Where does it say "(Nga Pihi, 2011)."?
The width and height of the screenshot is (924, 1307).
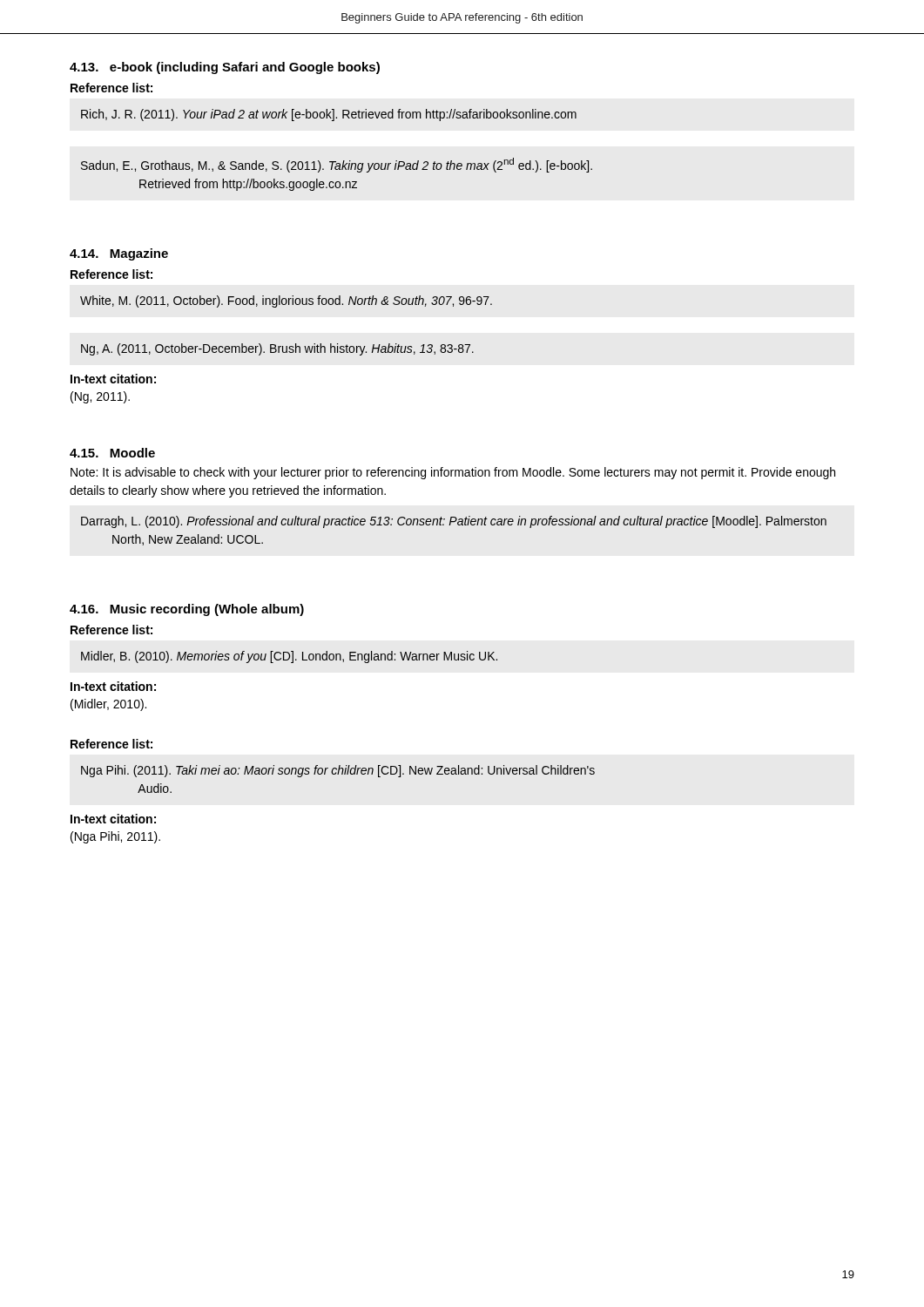(x=115, y=836)
